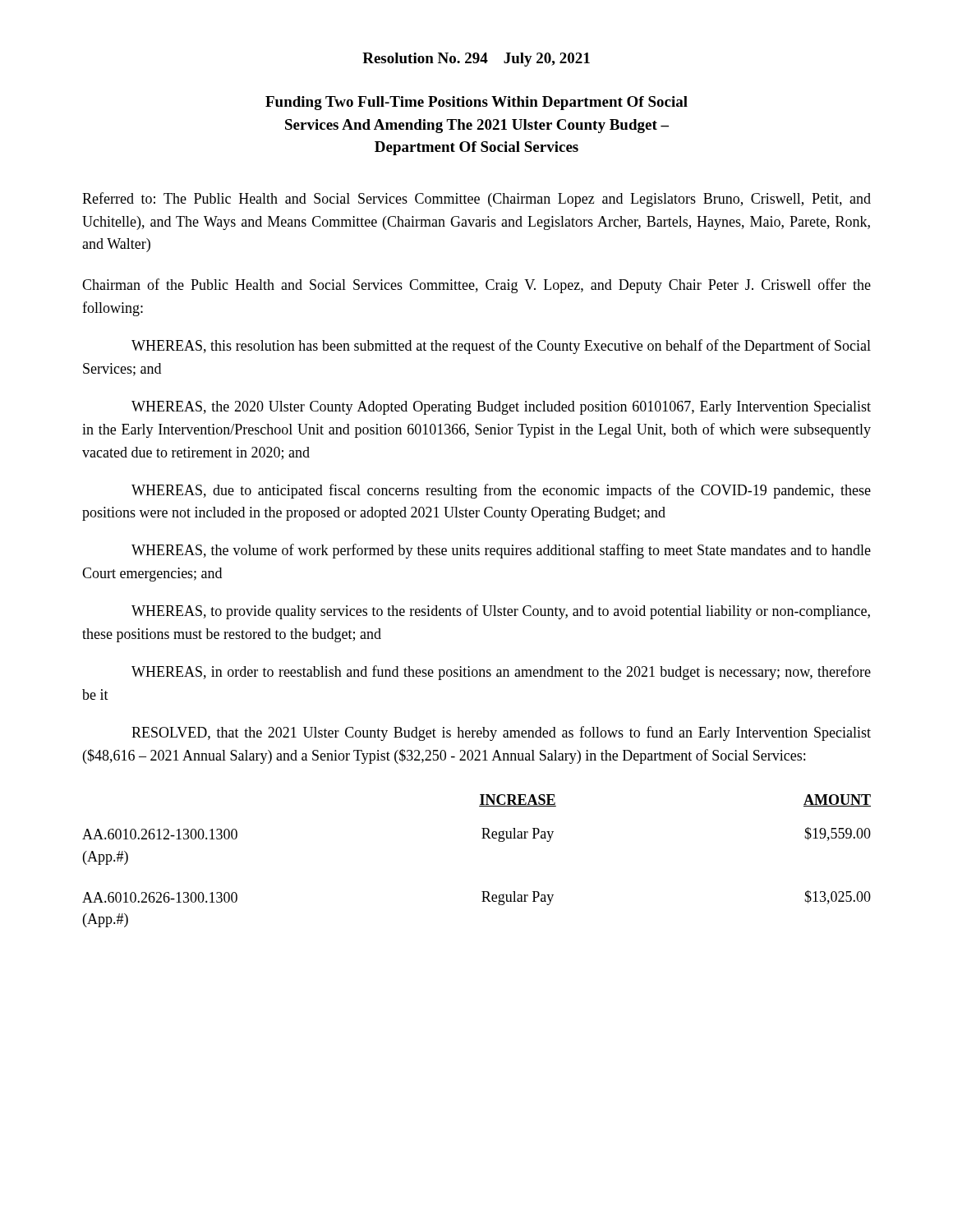Select the region starting "WHEREAS, the volume of work"
Screen dimensions: 1232x953
[x=476, y=562]
